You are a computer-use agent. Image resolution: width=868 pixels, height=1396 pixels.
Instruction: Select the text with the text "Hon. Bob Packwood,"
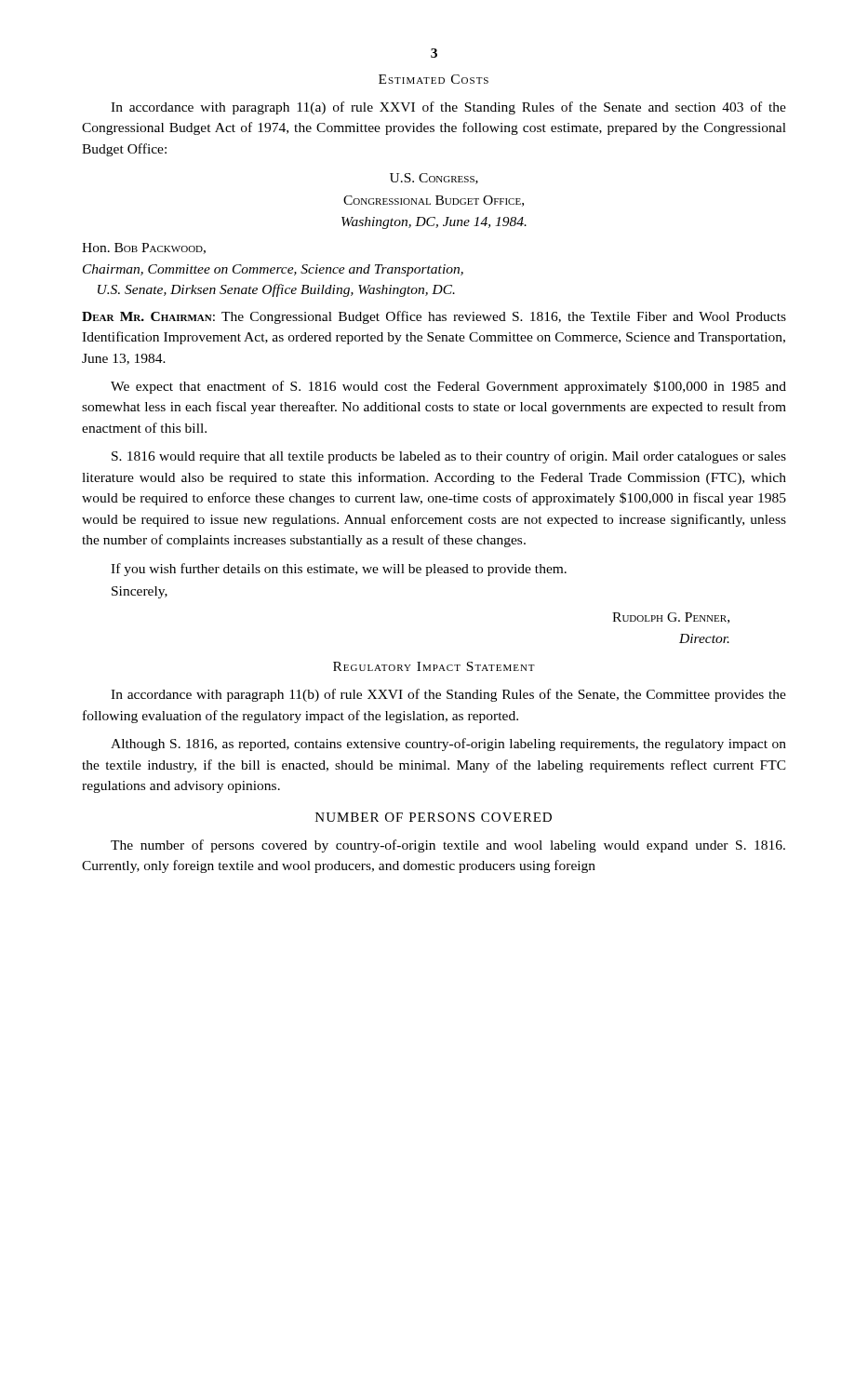144,247
